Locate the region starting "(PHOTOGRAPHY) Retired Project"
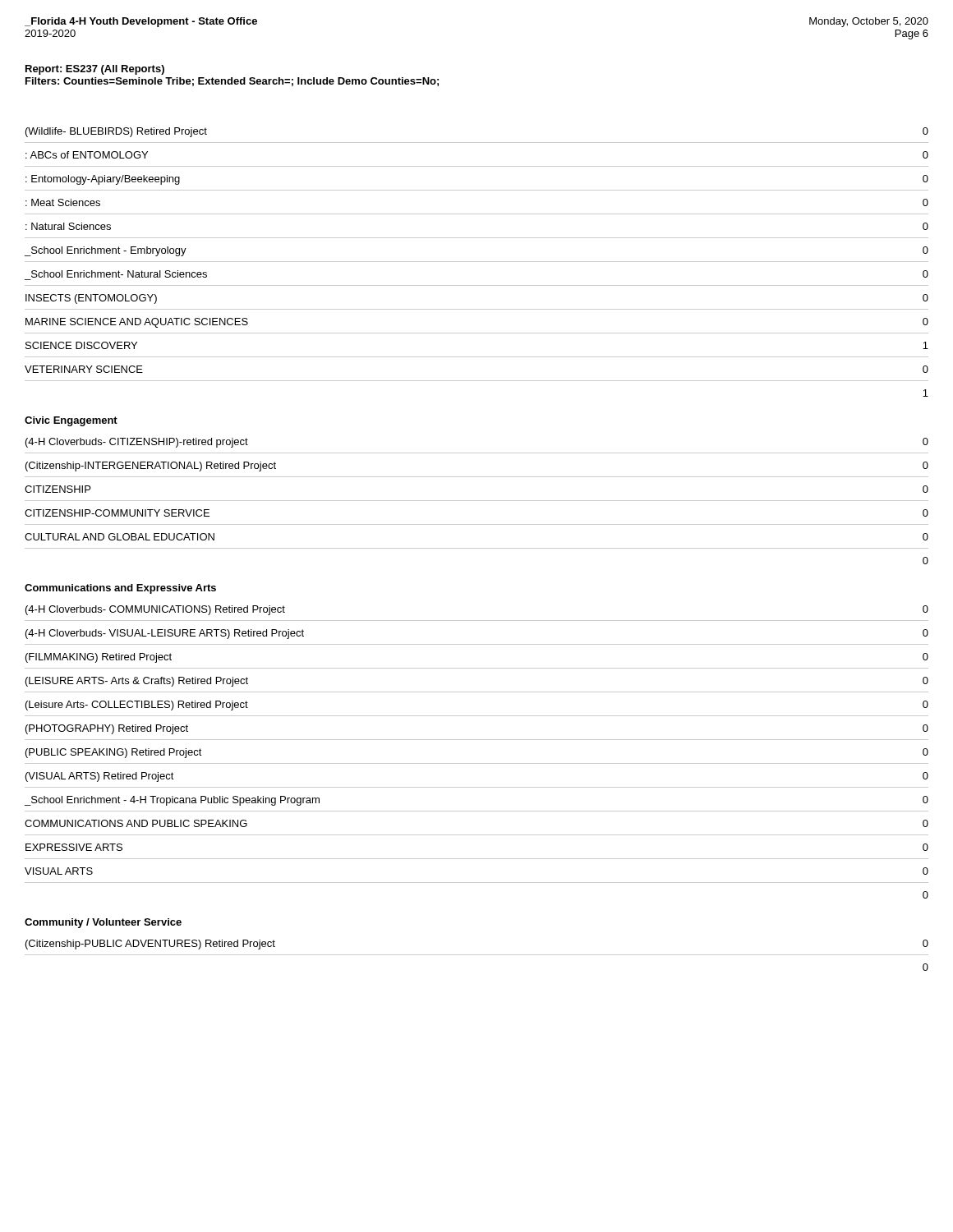953x1232 pixels. click(x=476, y=728)
